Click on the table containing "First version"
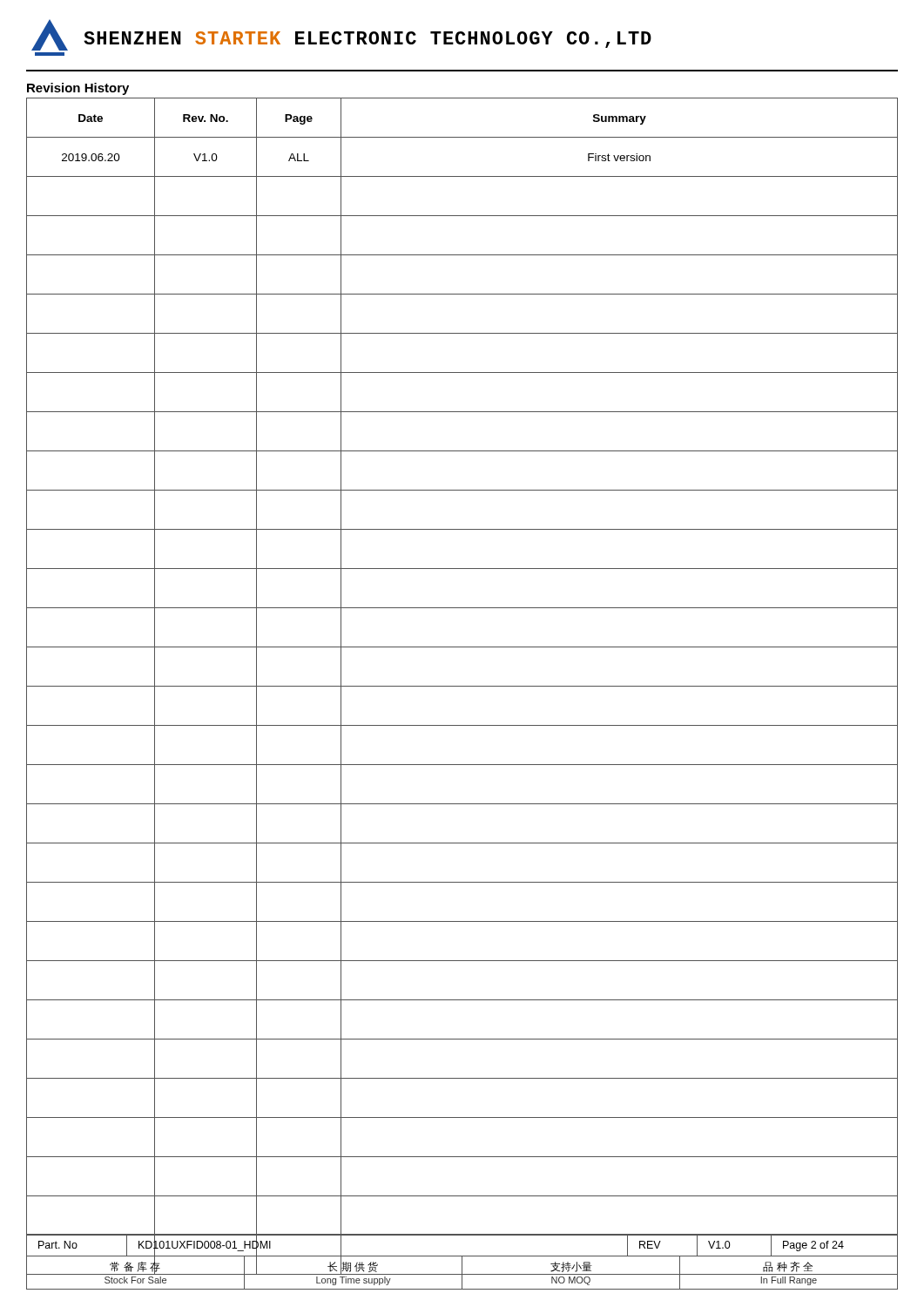Image resolution: width=924 pixels, height=1307 pixels. (x=462, y=686)
